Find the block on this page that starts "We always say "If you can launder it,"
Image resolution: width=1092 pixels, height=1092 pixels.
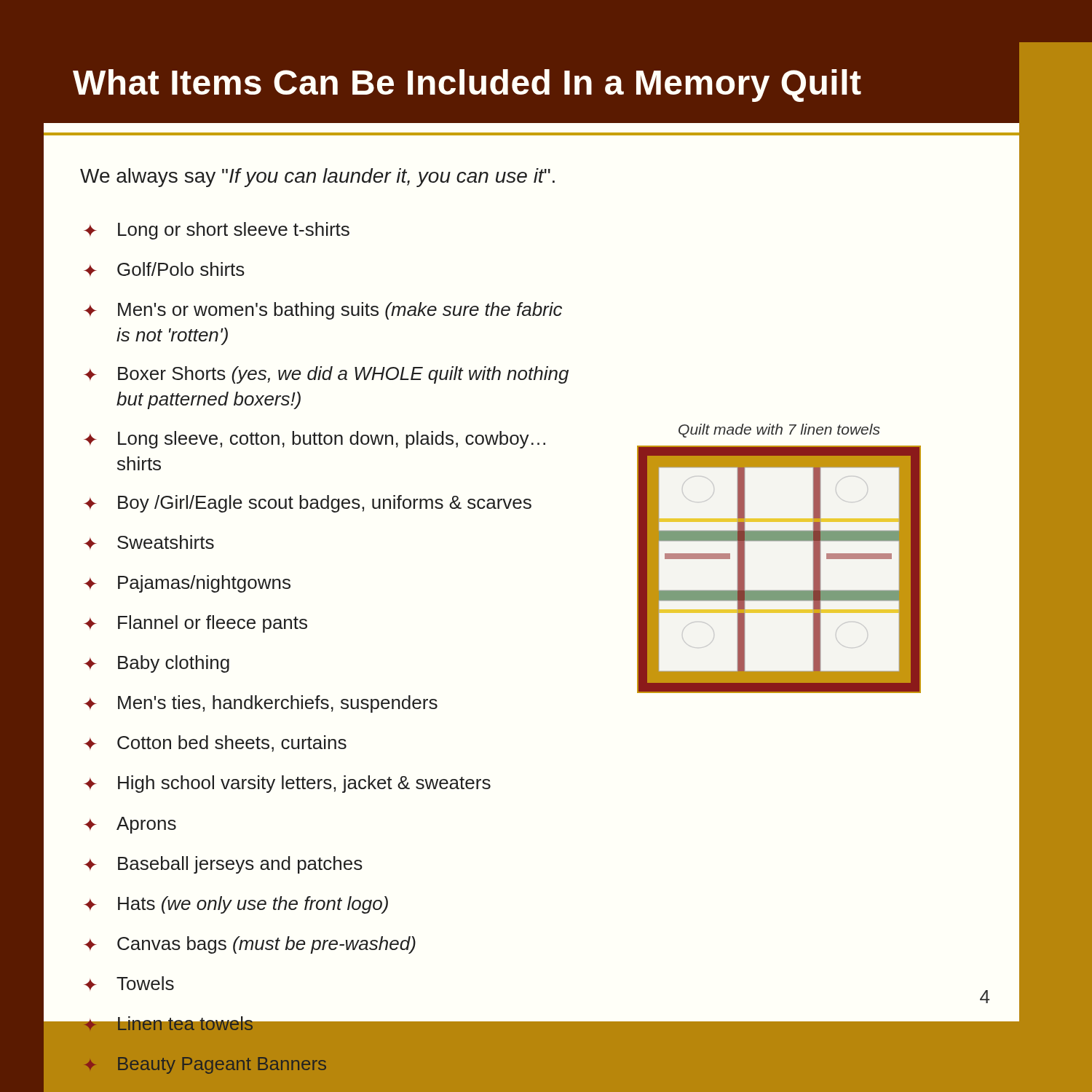coord(318,176)
